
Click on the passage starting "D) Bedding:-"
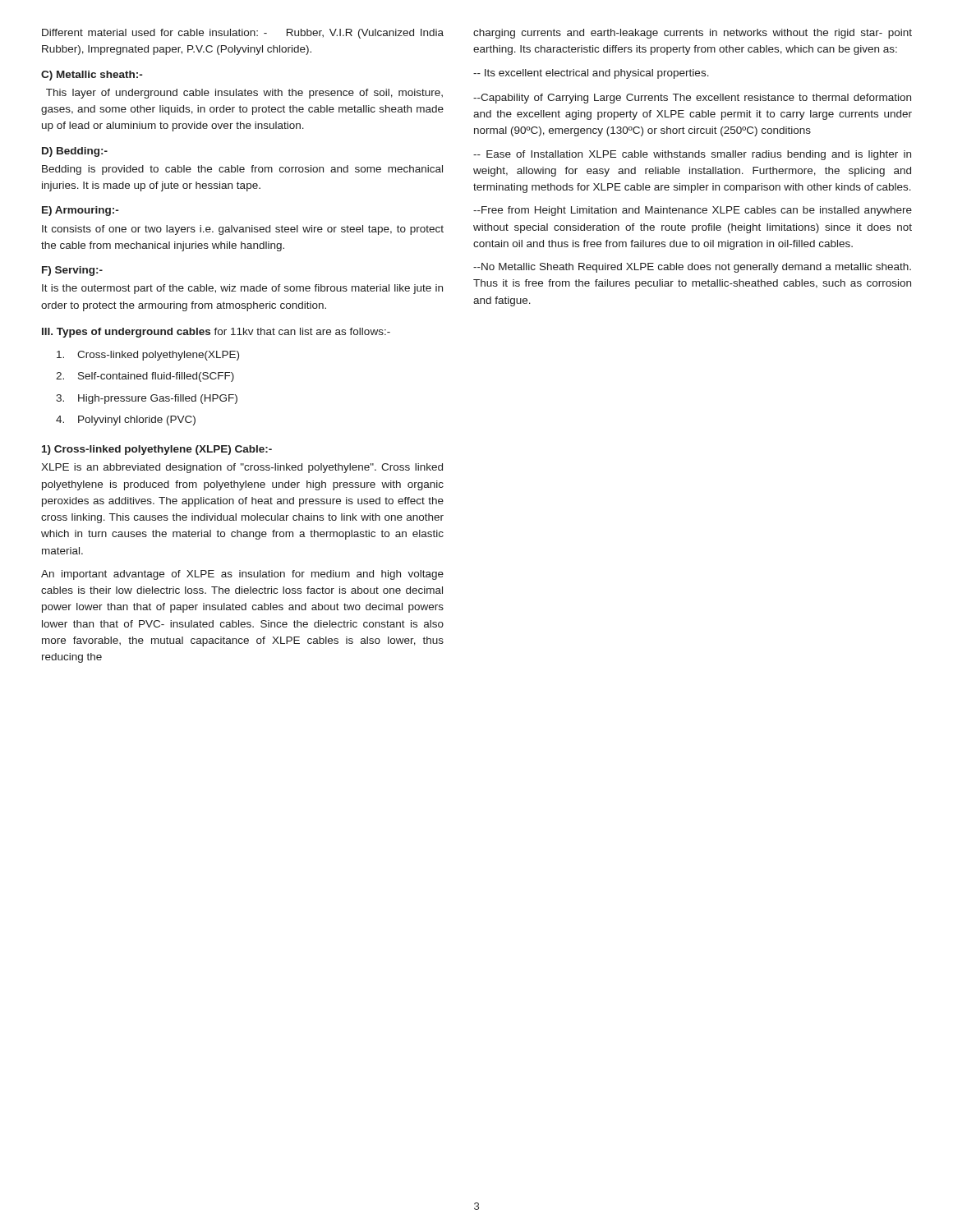click(x=75, y=152)
